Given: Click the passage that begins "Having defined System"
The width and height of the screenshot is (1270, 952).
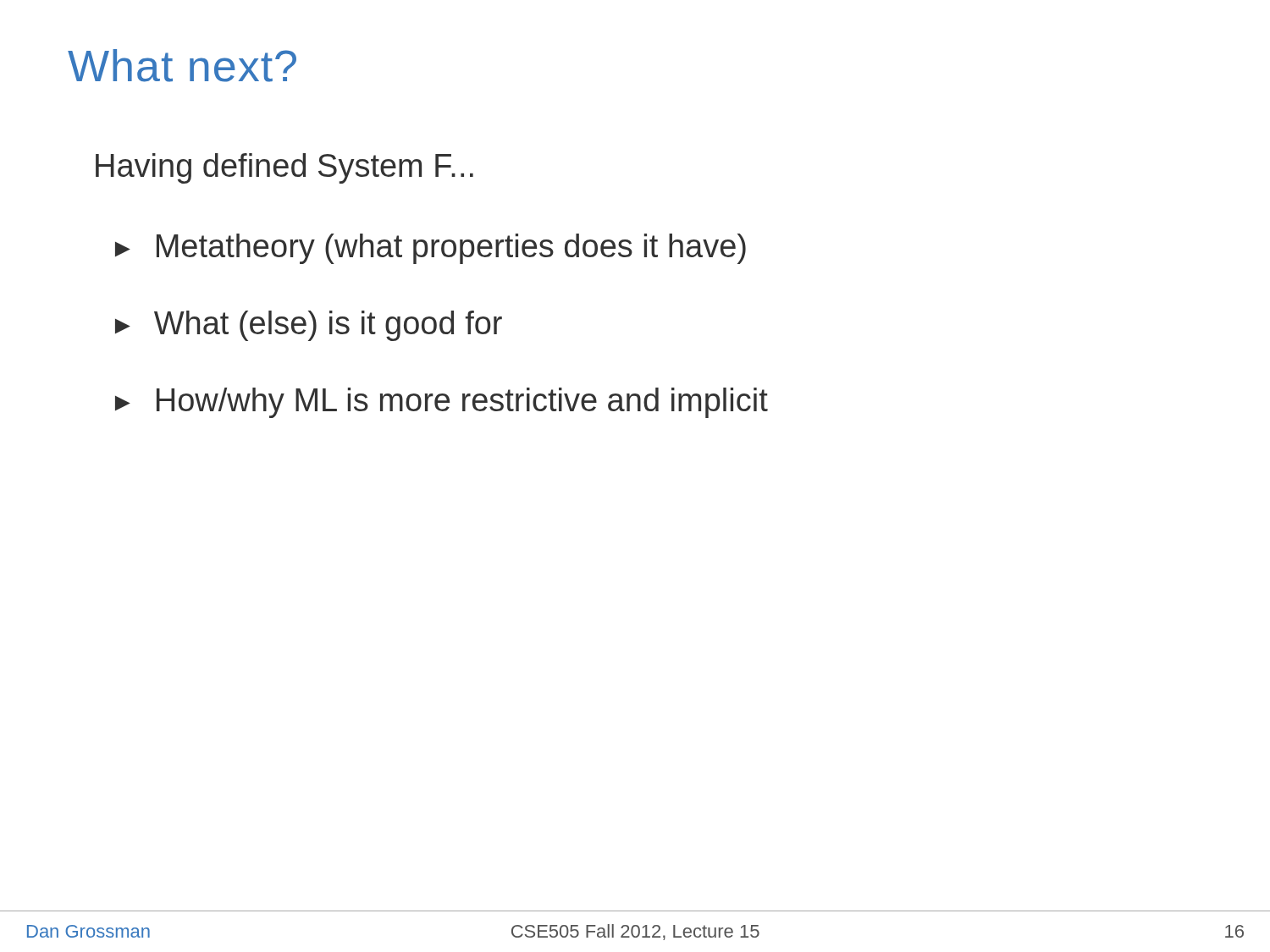Looking at the screenshot, I should [x=284, y=166].
